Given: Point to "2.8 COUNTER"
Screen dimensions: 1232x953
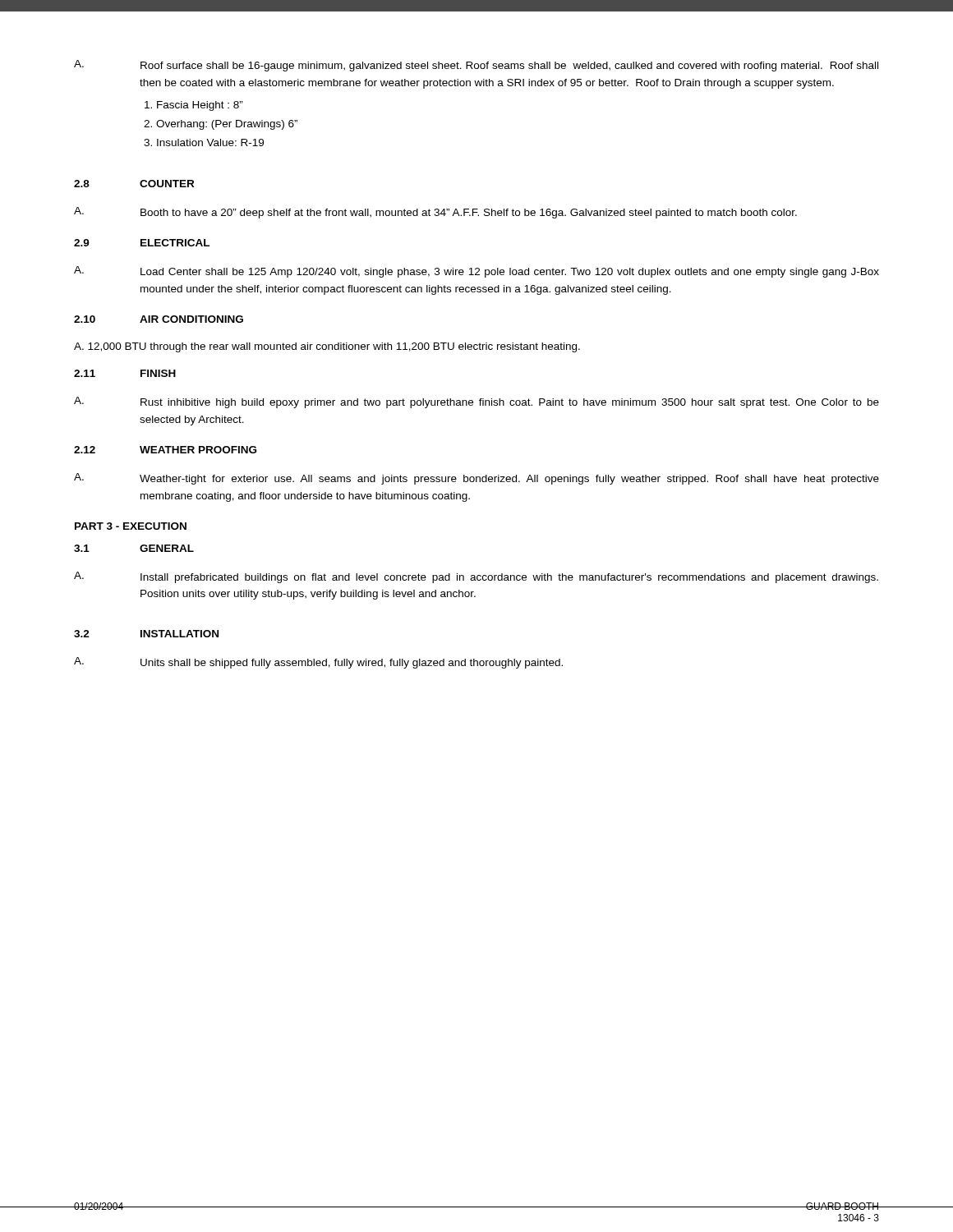Looking at the screenshot, I should coord(85,184).
